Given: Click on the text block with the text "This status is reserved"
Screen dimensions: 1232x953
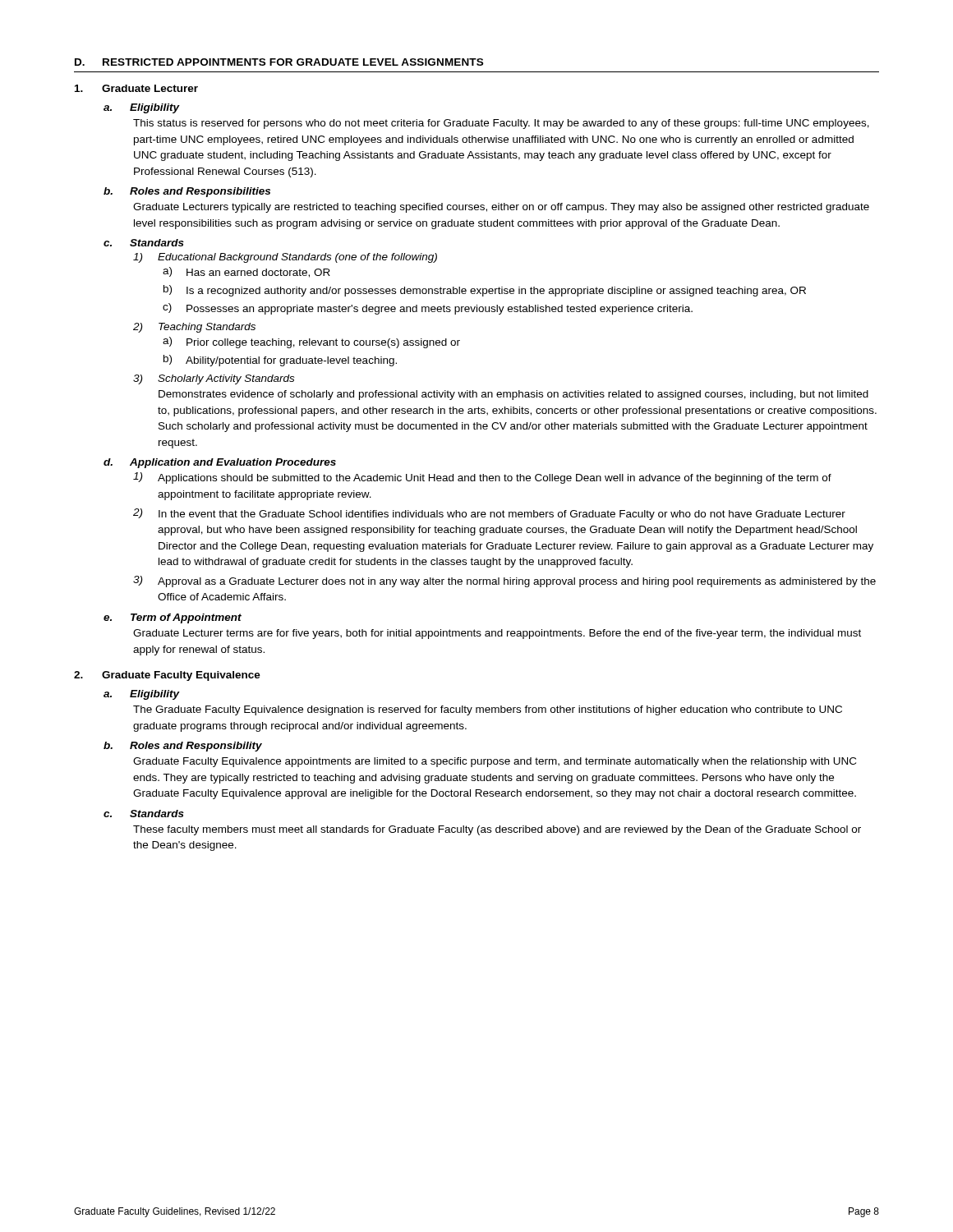Looking at the screenshot, I should tap(501, 147).
